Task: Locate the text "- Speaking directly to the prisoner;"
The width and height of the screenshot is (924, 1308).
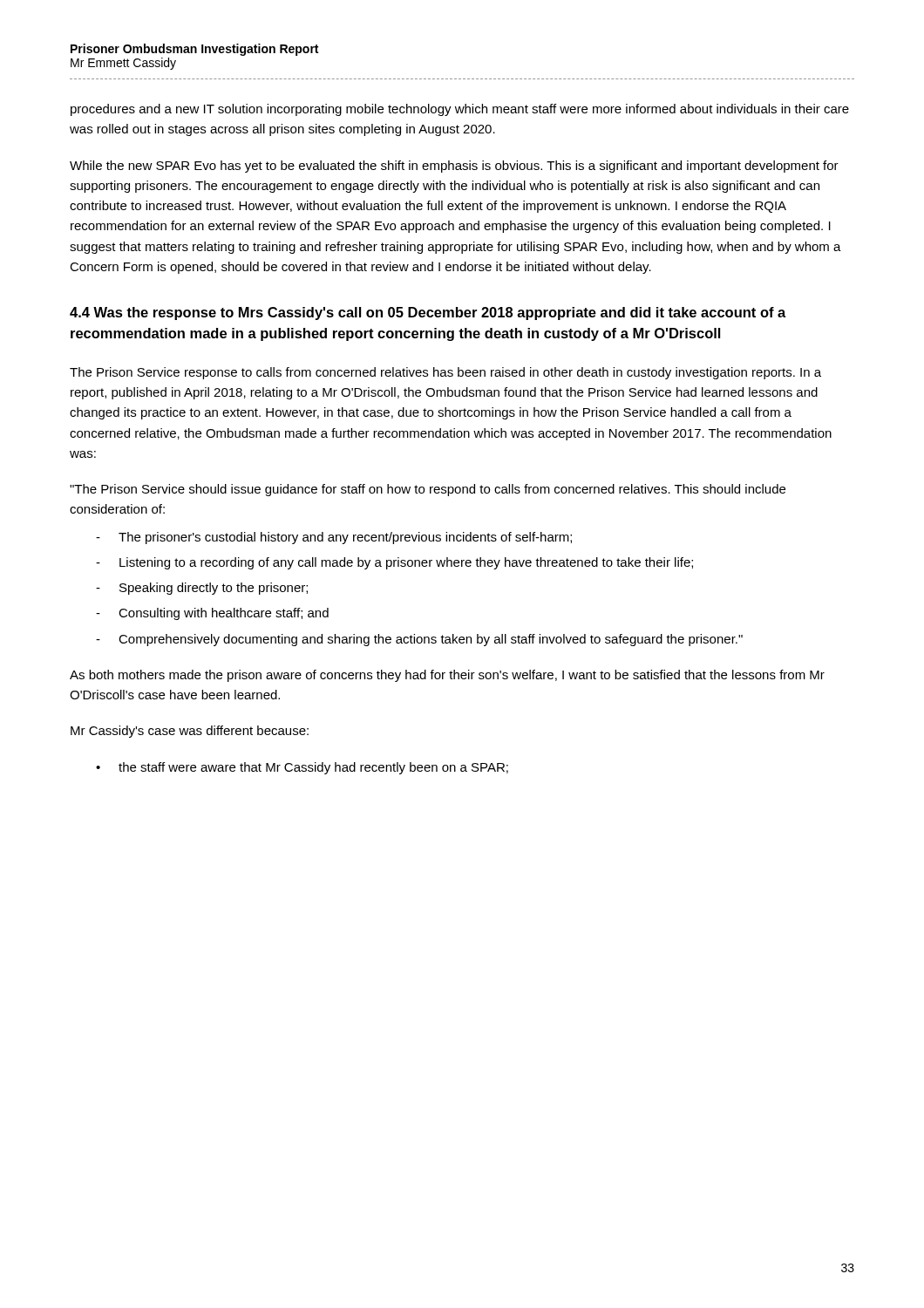Action: pos(202,589)
